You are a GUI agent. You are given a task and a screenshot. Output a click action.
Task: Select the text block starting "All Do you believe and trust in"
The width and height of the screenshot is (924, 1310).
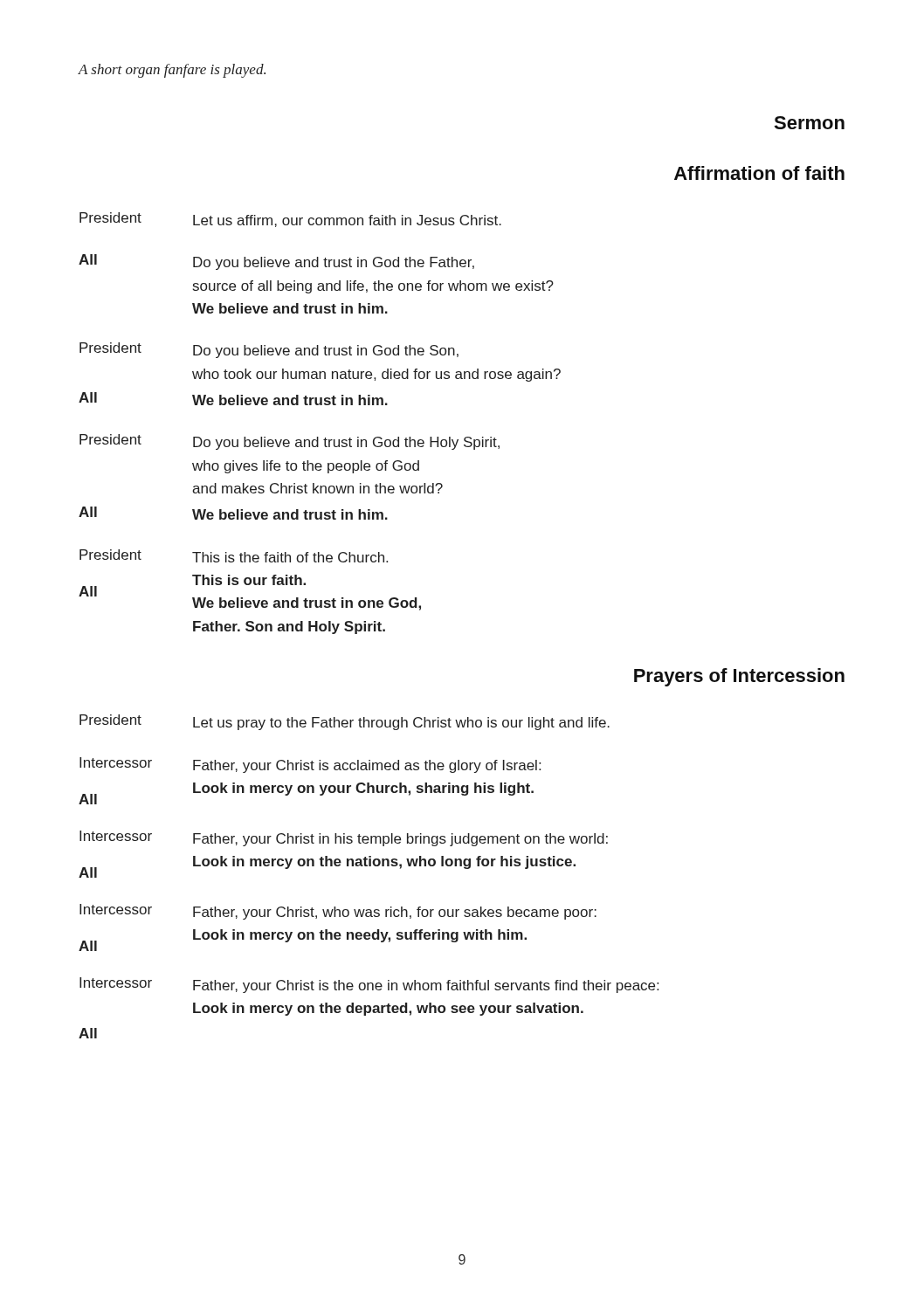[x=462, y=286]
